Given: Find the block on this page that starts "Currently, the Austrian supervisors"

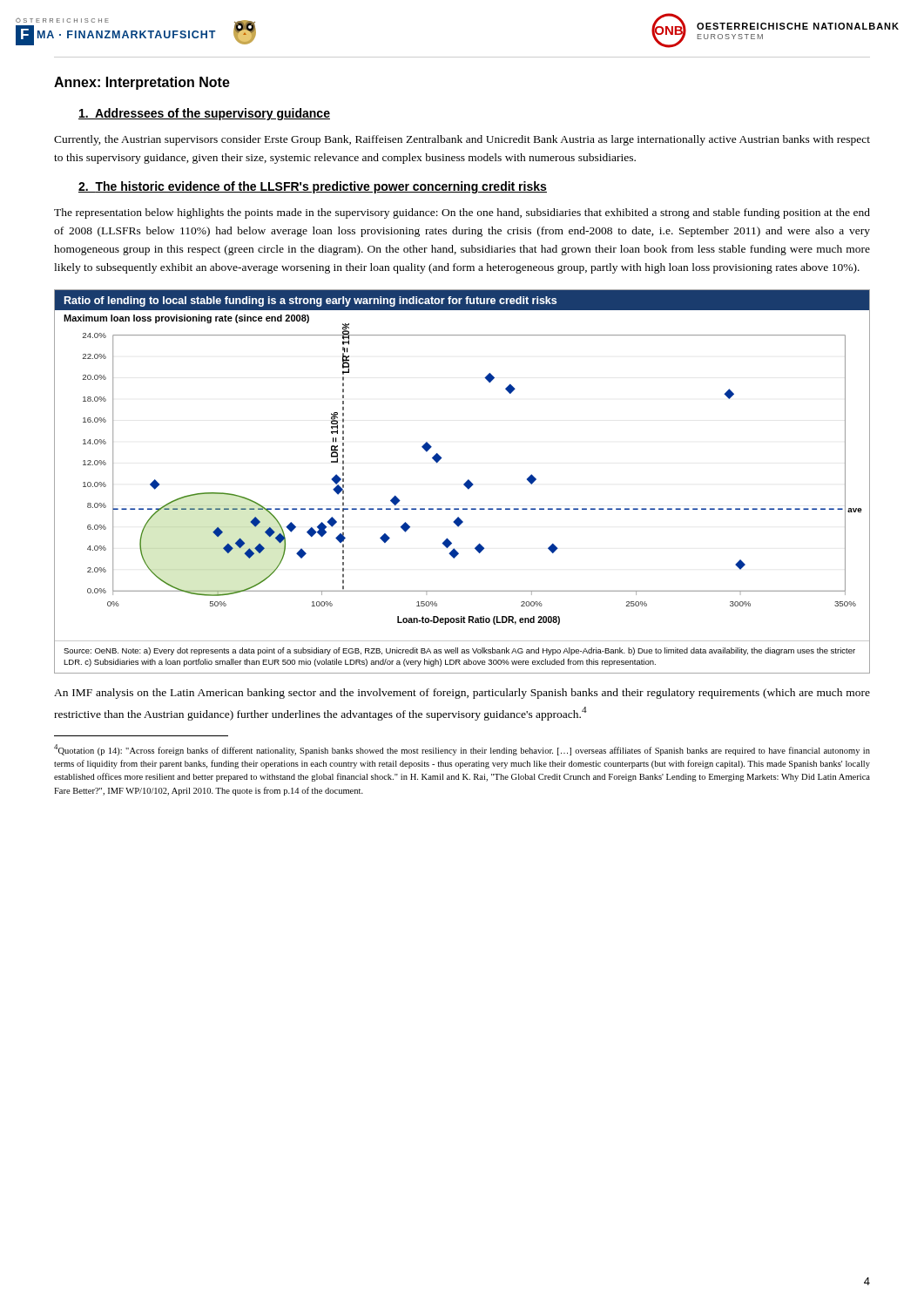Looking at the screenshot, I should (462, 148).
